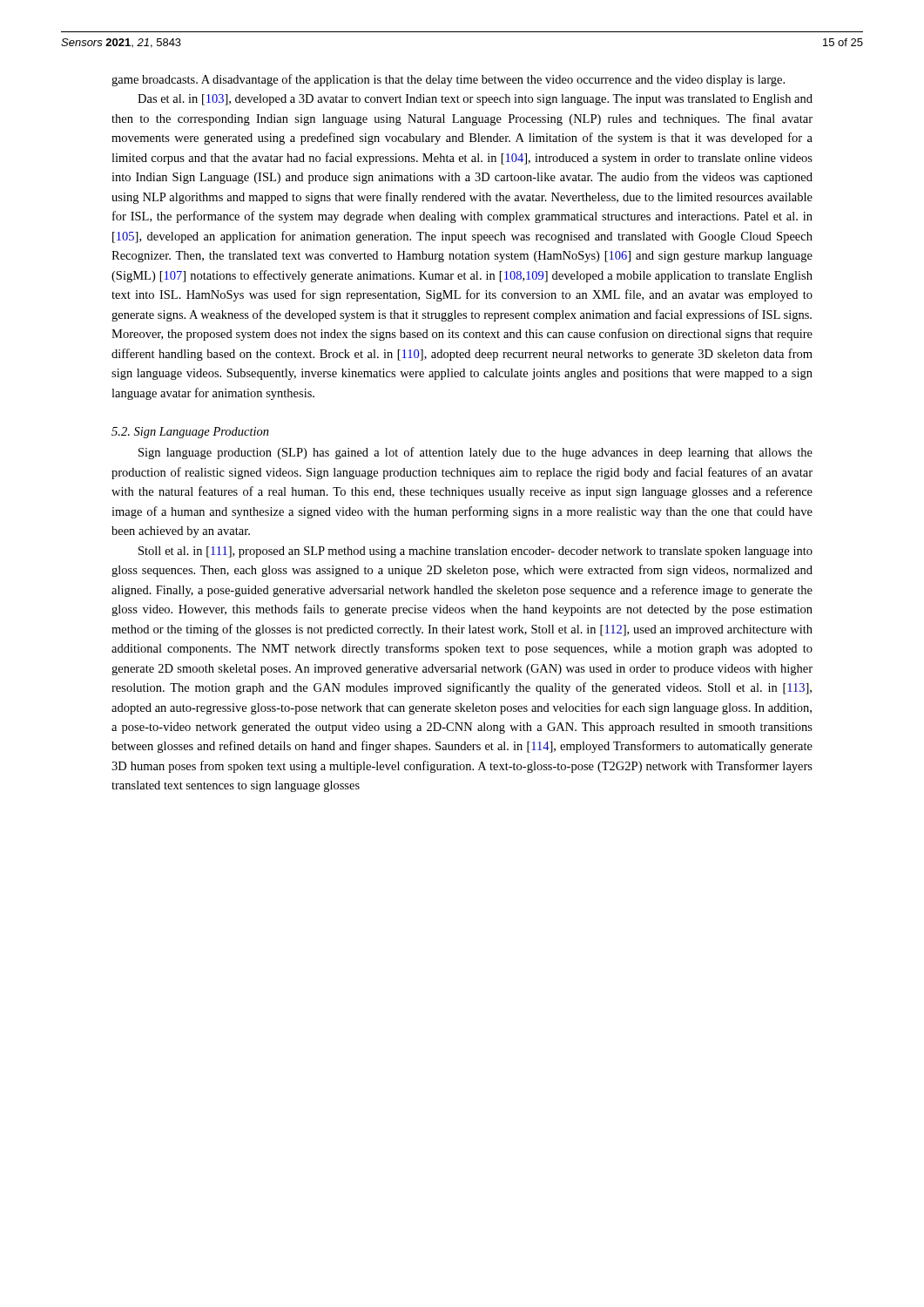Image resolution: width=924 pixels, height=1307 pixels.
Task: Locate the text block starting "game broadcasts. A disadvantage"
Action: pyautogui.click(x=462, y=79)
